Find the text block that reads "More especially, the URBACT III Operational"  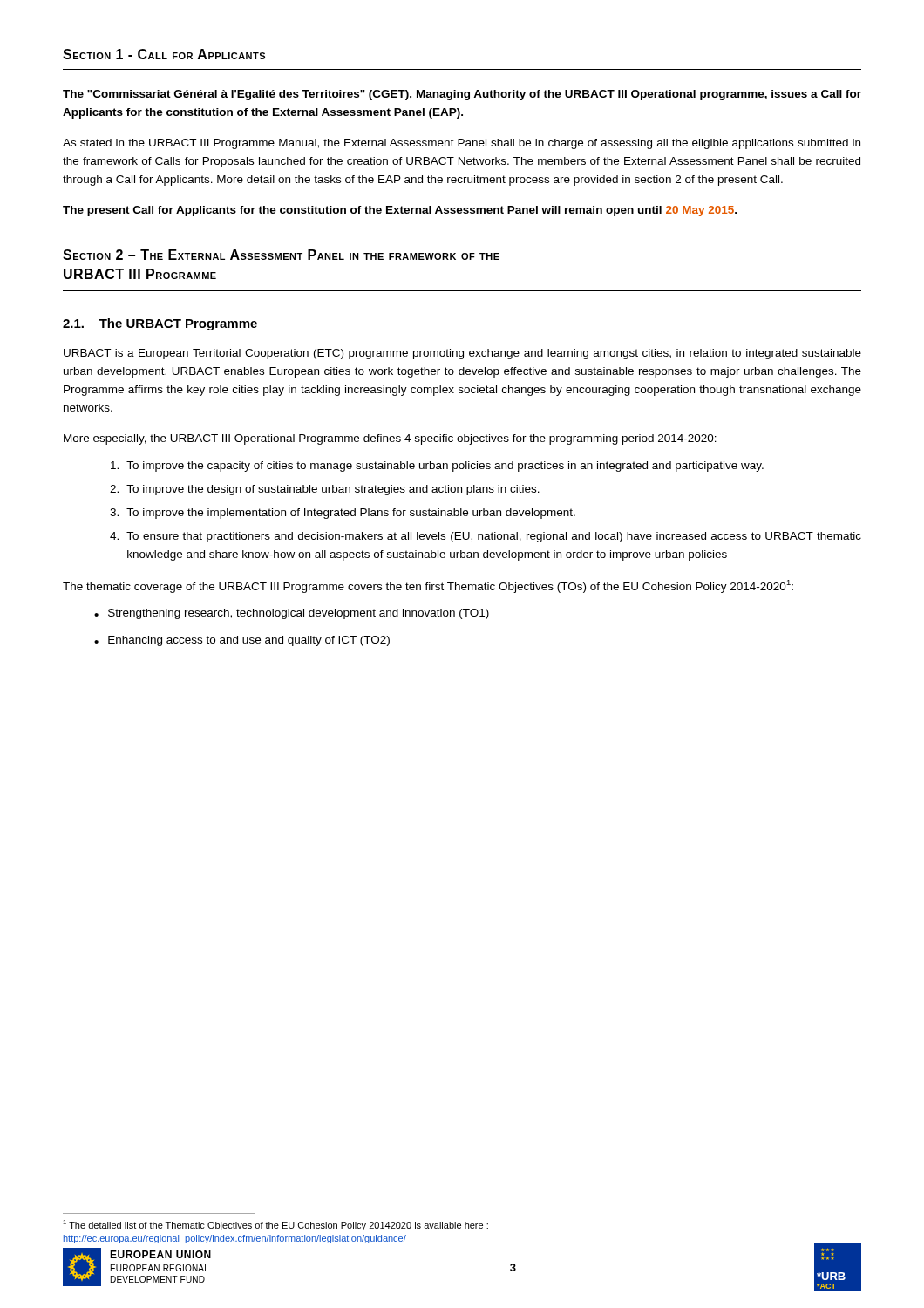pos(390,438)
